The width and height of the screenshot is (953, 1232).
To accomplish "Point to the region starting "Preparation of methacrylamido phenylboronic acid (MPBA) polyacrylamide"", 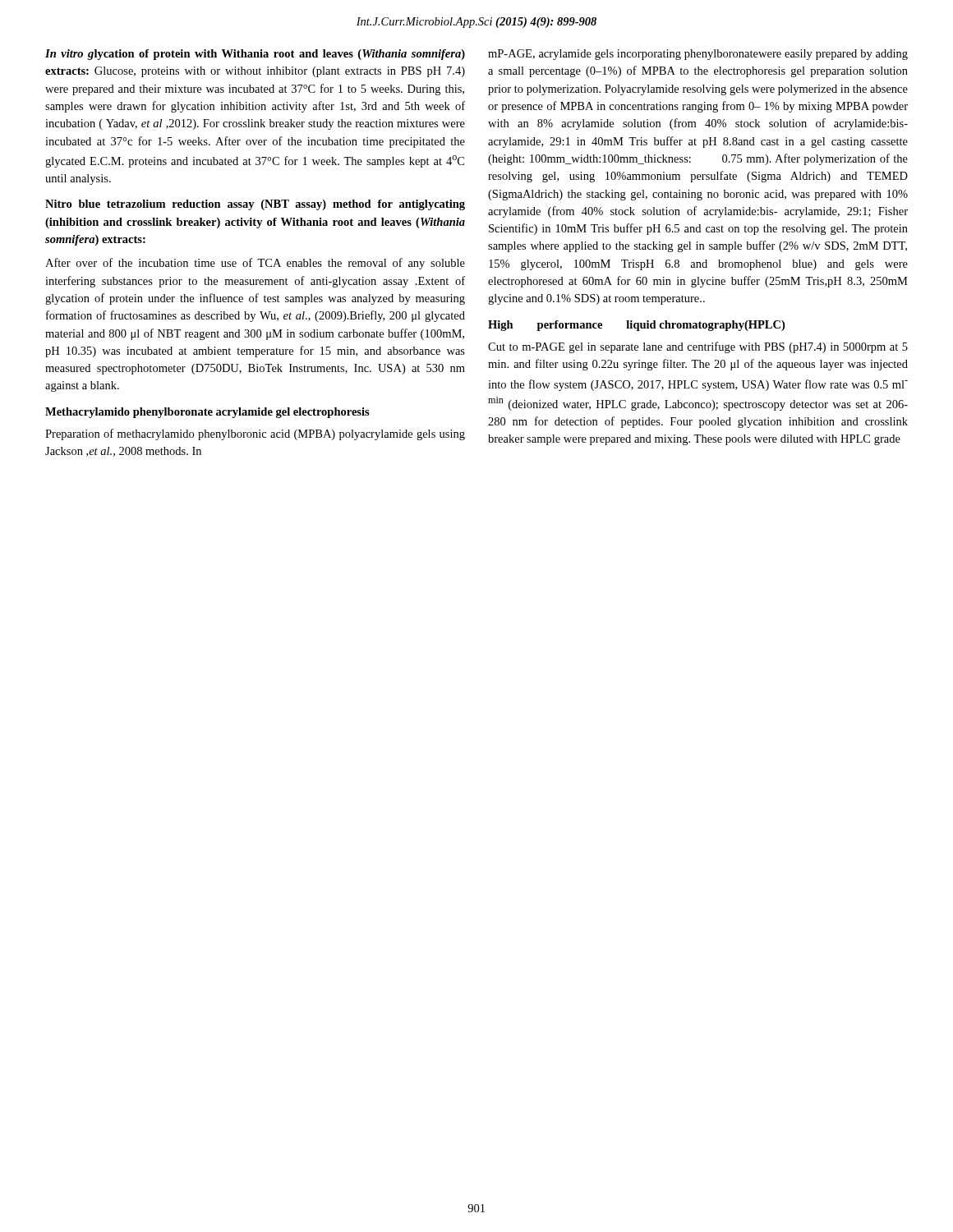I will point(255,443).
